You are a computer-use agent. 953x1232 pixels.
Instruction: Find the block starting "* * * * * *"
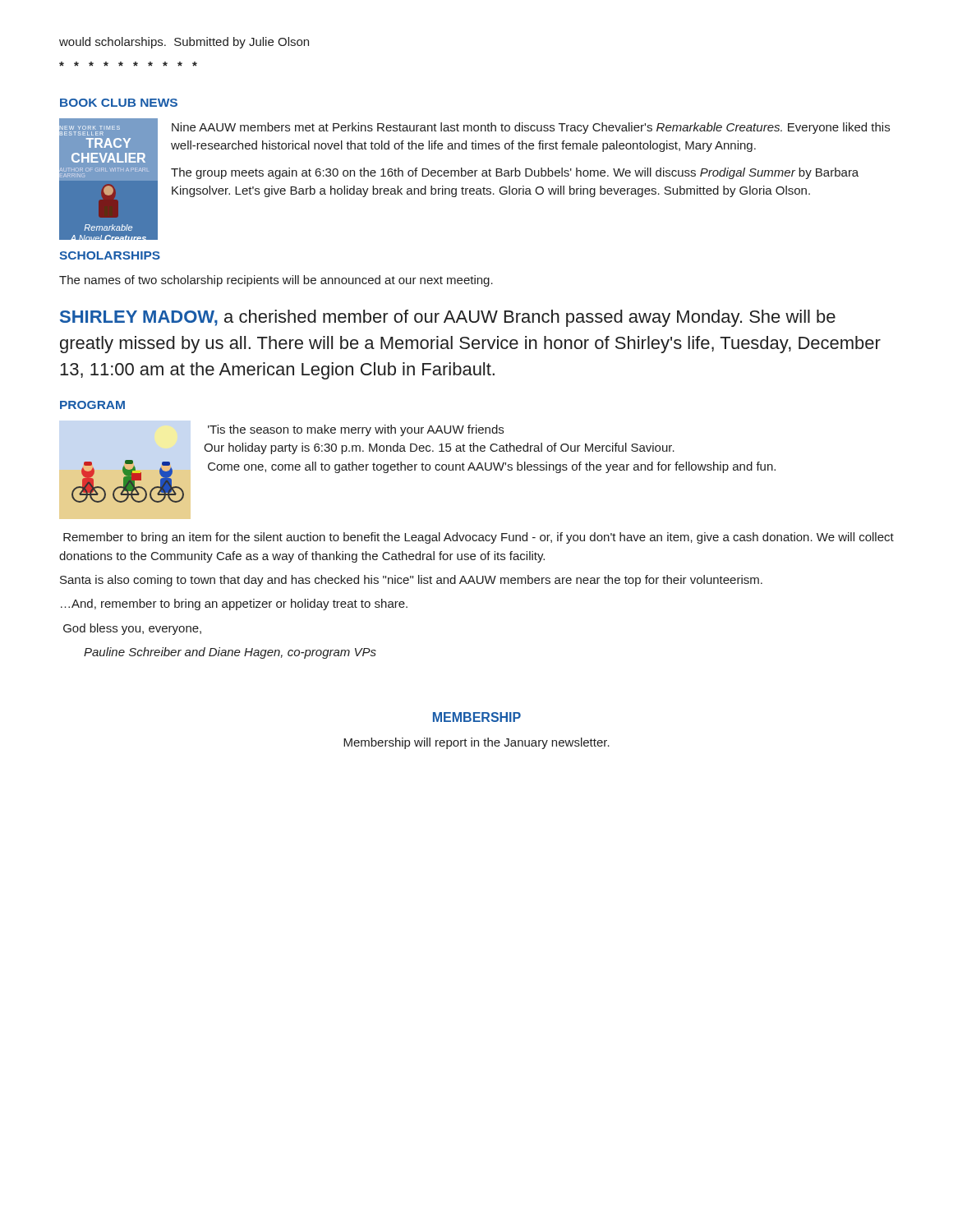tap(130, 65)
